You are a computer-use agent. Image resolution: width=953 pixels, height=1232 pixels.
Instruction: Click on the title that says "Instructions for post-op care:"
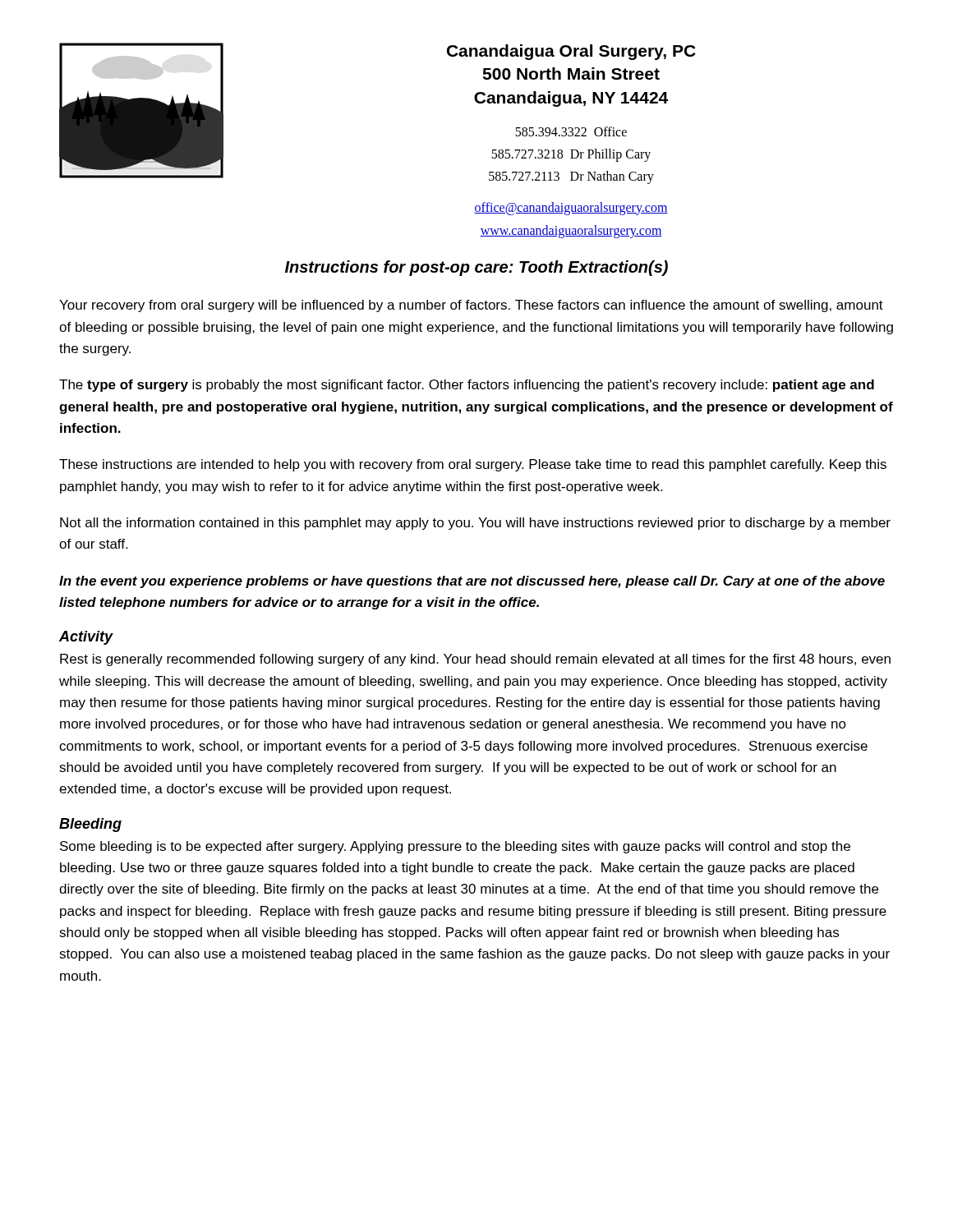(476, 267)
